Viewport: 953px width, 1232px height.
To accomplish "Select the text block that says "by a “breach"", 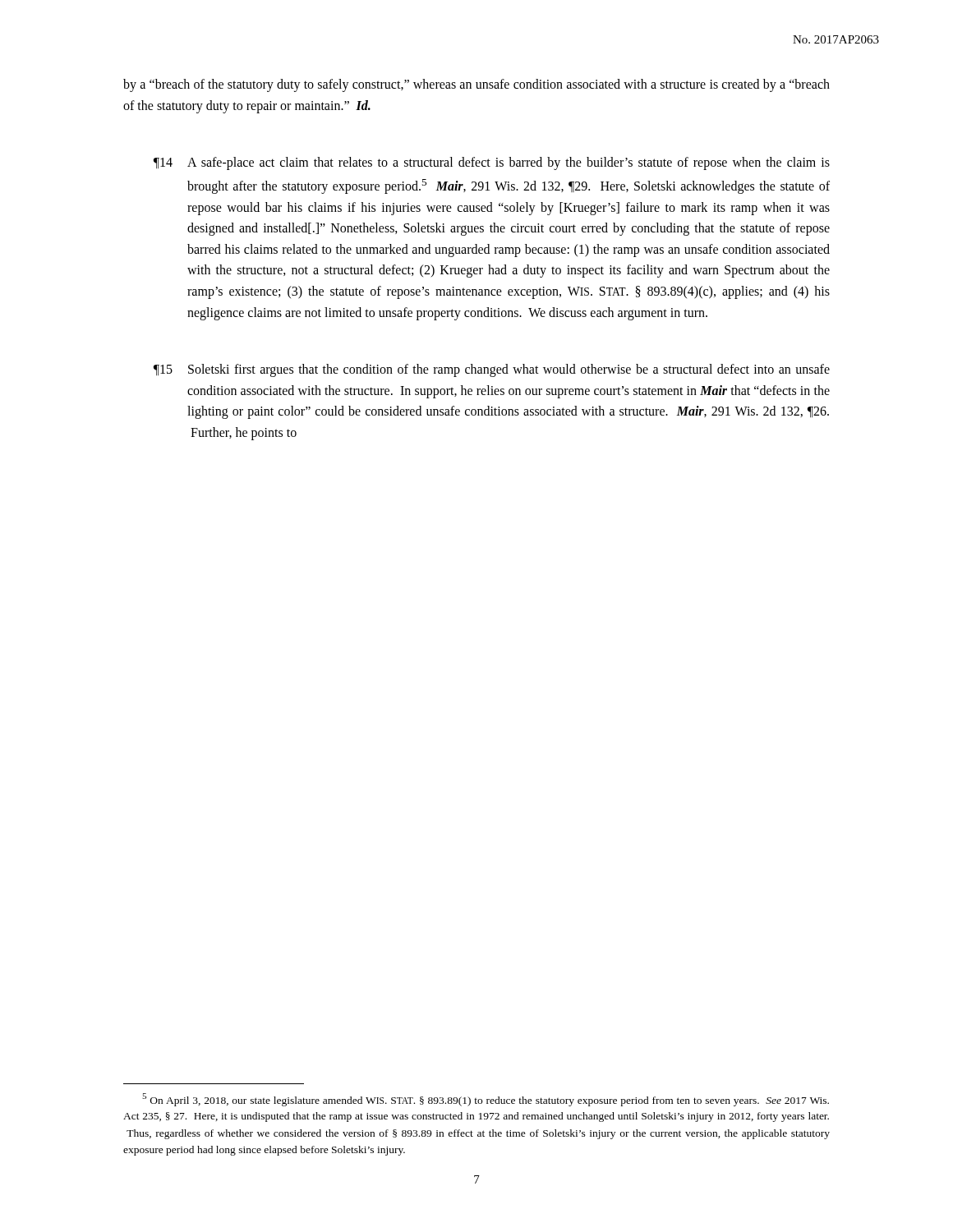I will tap(476, 95).
